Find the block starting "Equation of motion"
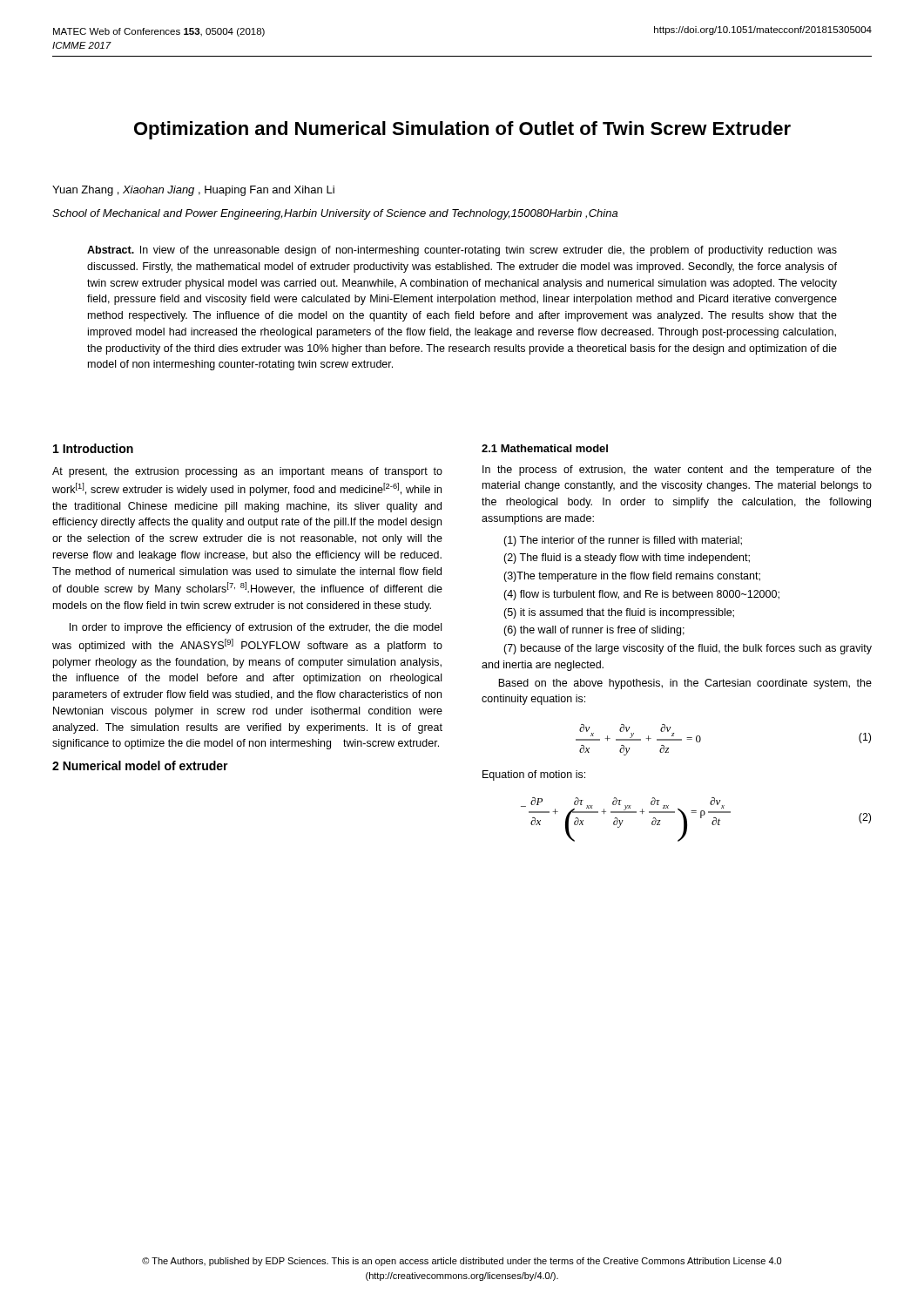 pos(534,775)
